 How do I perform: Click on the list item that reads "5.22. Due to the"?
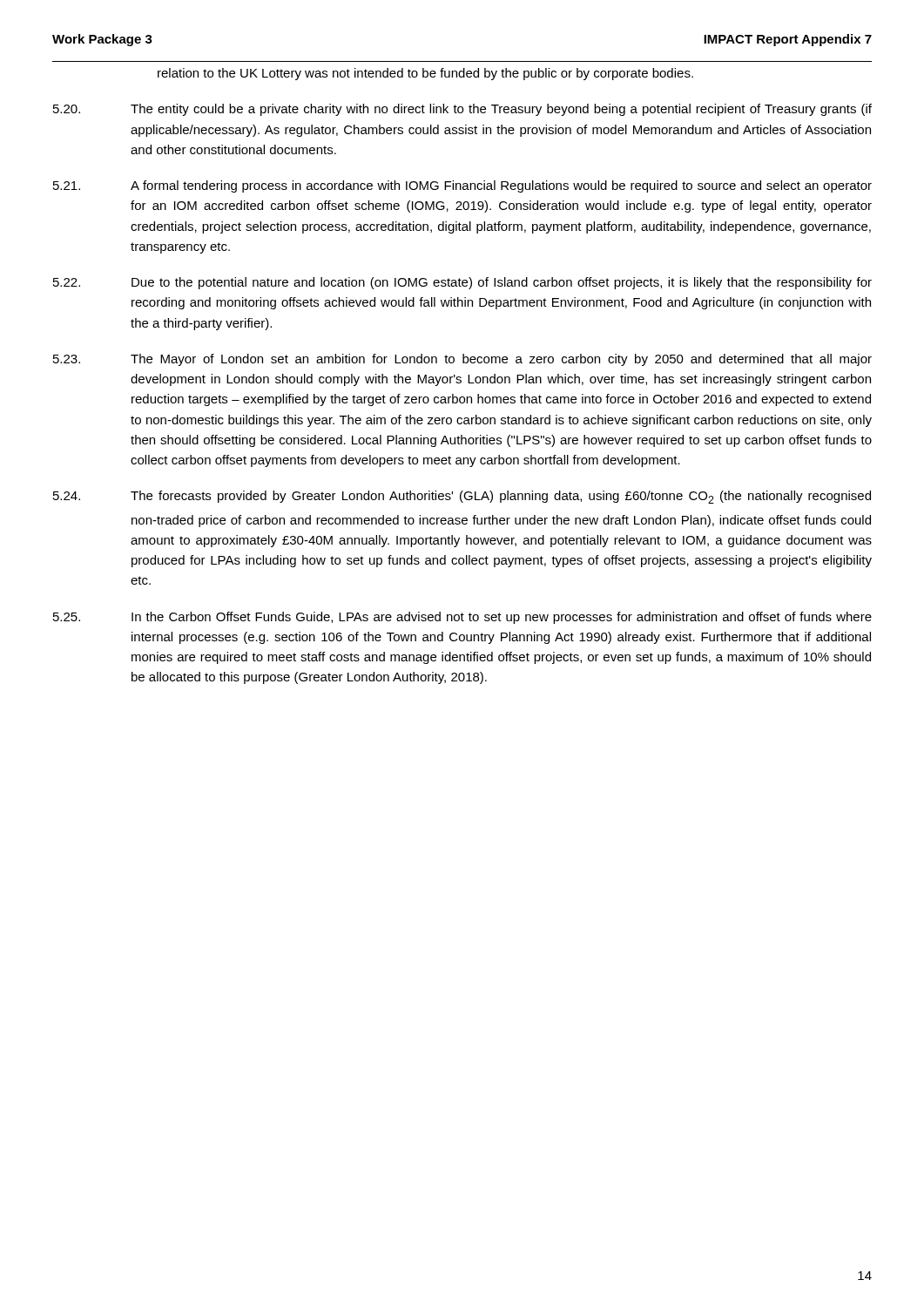tap(462, 302)
